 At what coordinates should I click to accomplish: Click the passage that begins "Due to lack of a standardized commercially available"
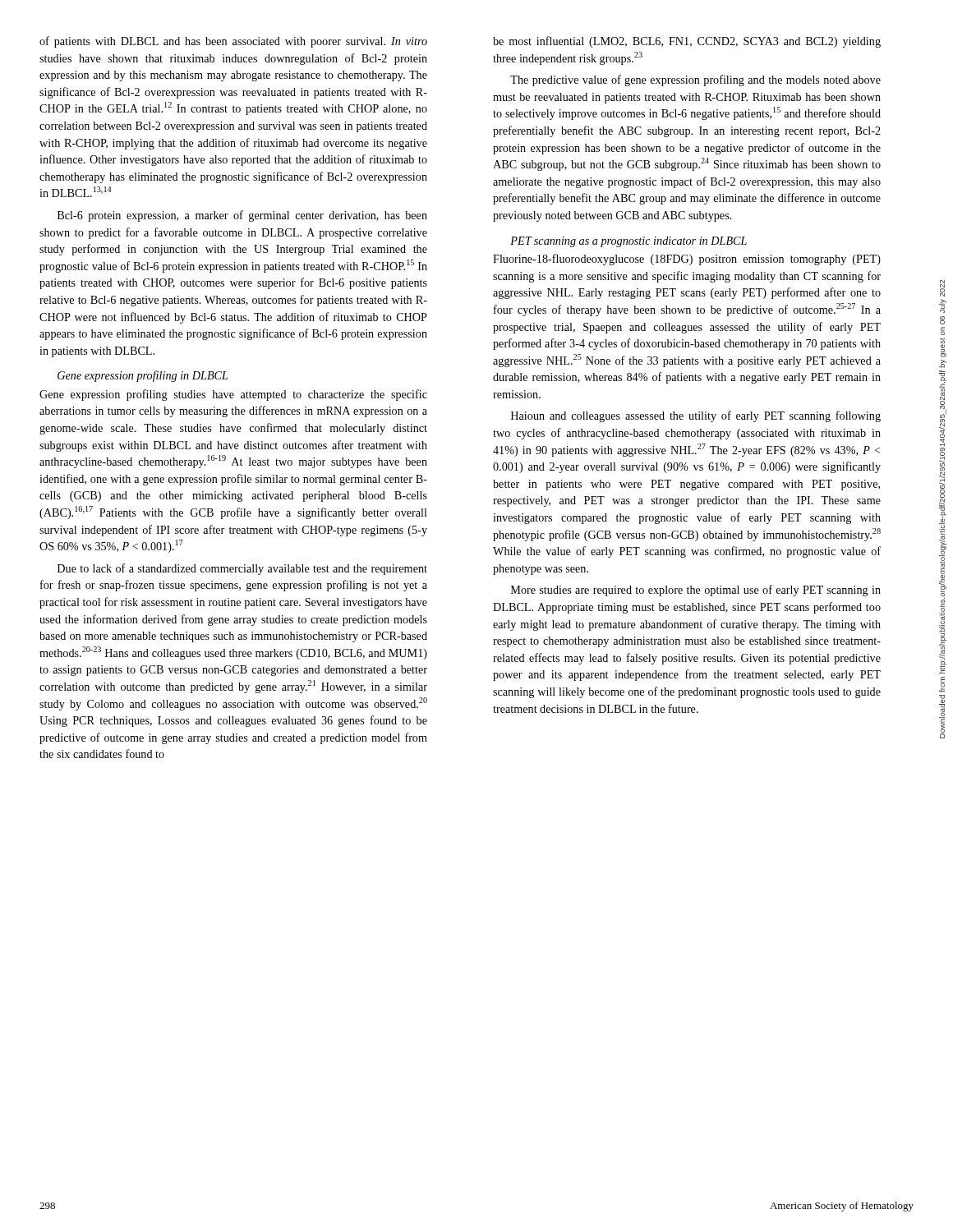[233, 661]
